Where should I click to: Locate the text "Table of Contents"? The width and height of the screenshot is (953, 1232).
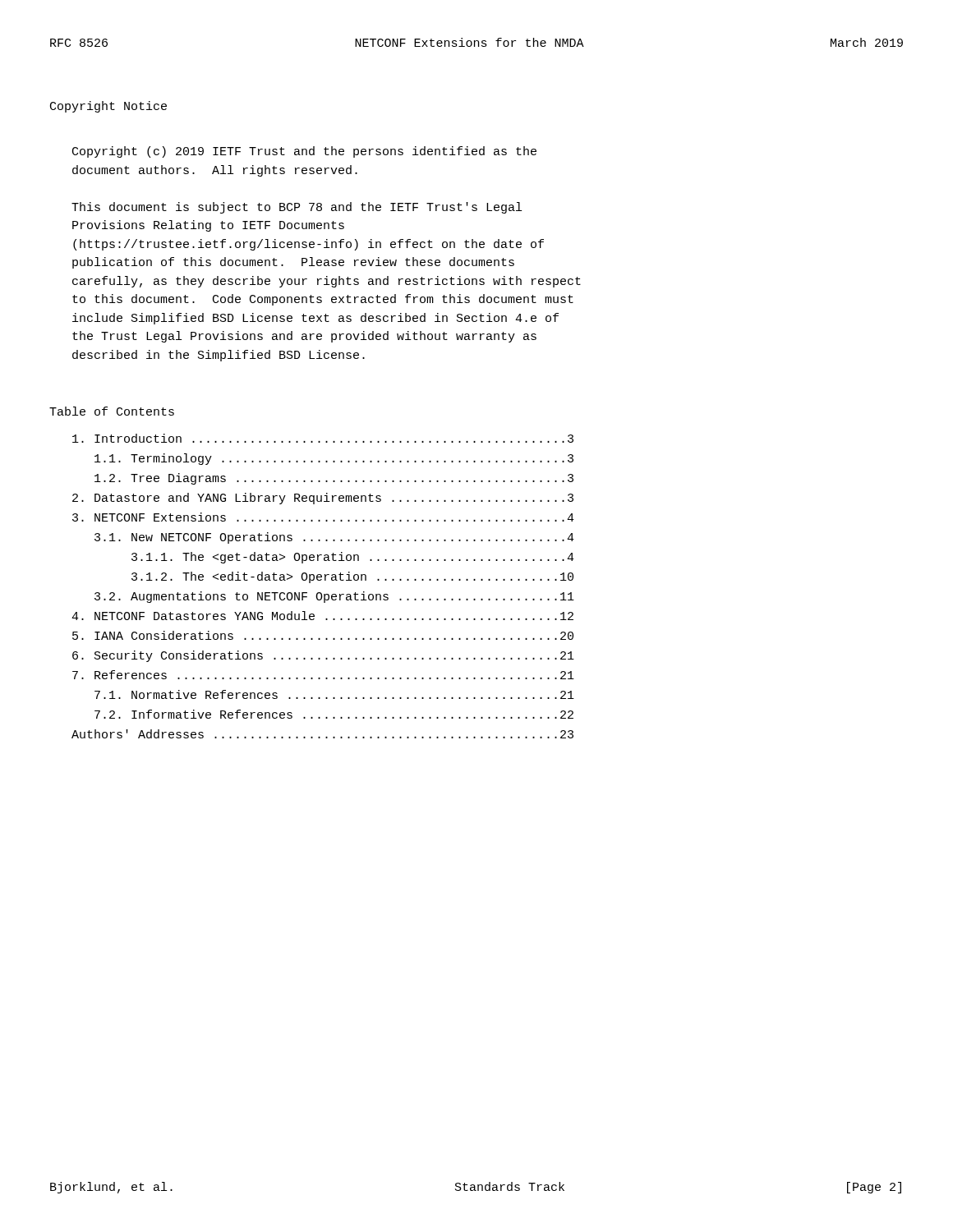pyautogui.click(x=112, y=412)
